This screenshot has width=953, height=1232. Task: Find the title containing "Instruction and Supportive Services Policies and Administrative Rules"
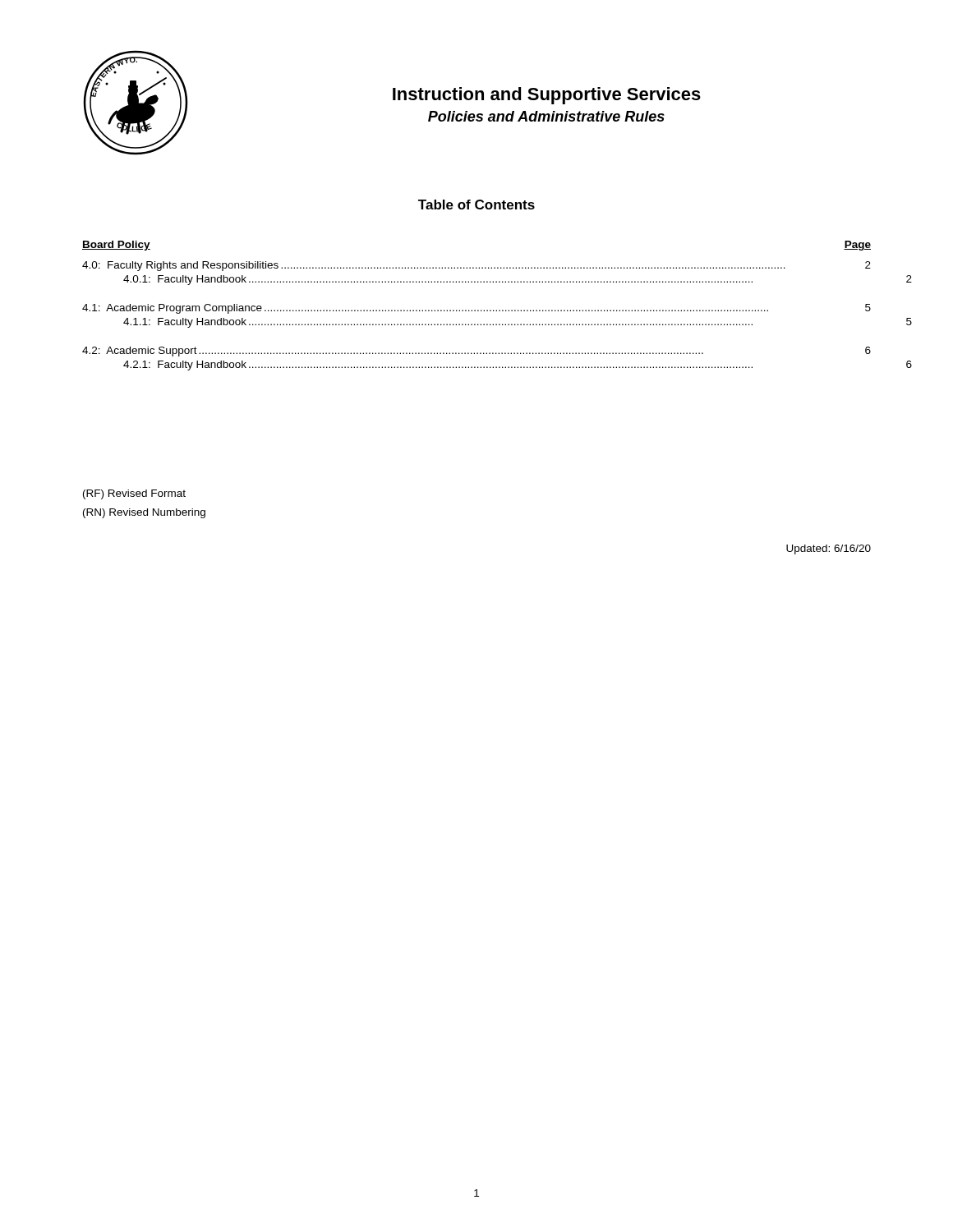546,104
